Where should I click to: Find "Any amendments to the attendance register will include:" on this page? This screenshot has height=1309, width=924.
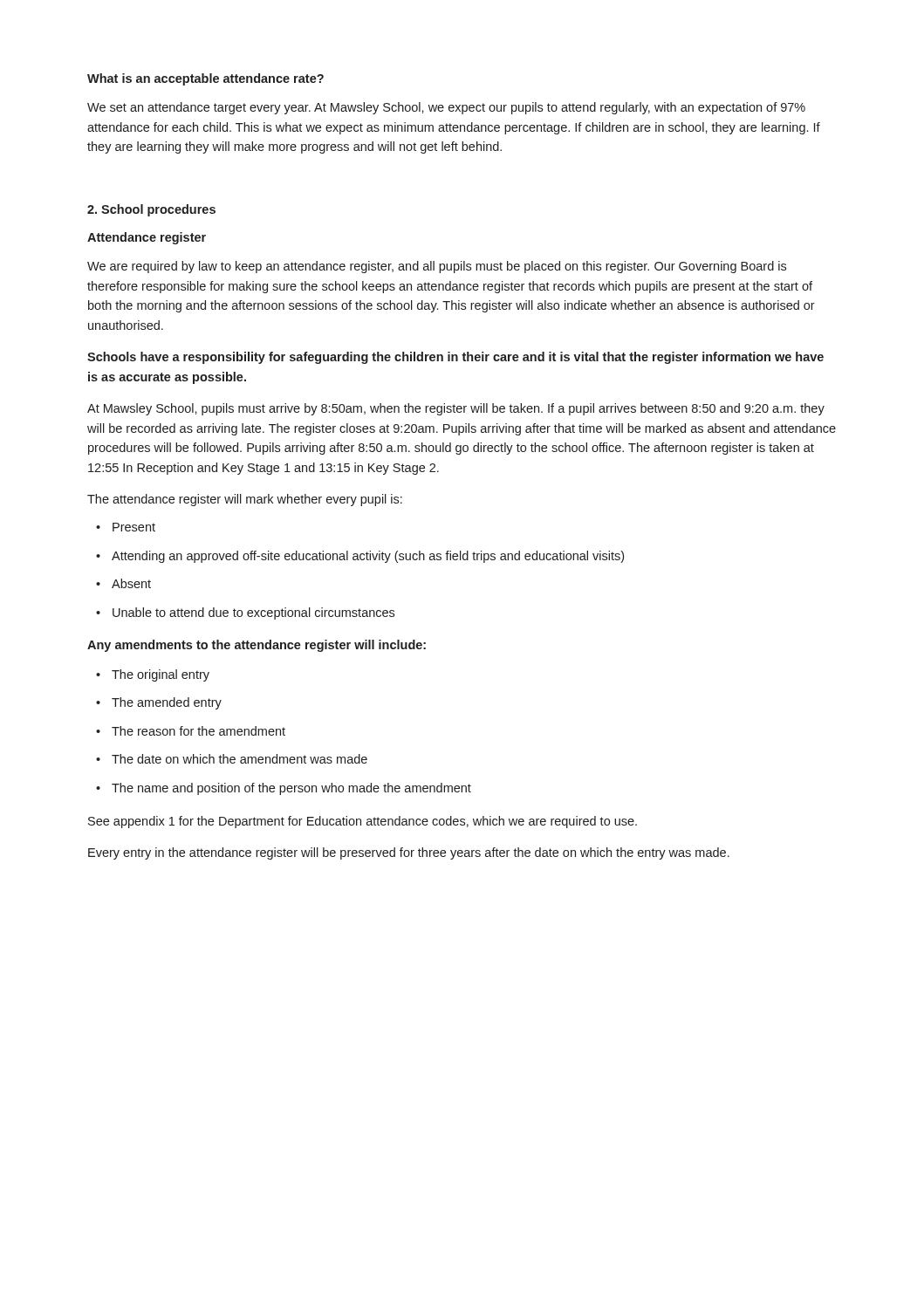point(257,645)
